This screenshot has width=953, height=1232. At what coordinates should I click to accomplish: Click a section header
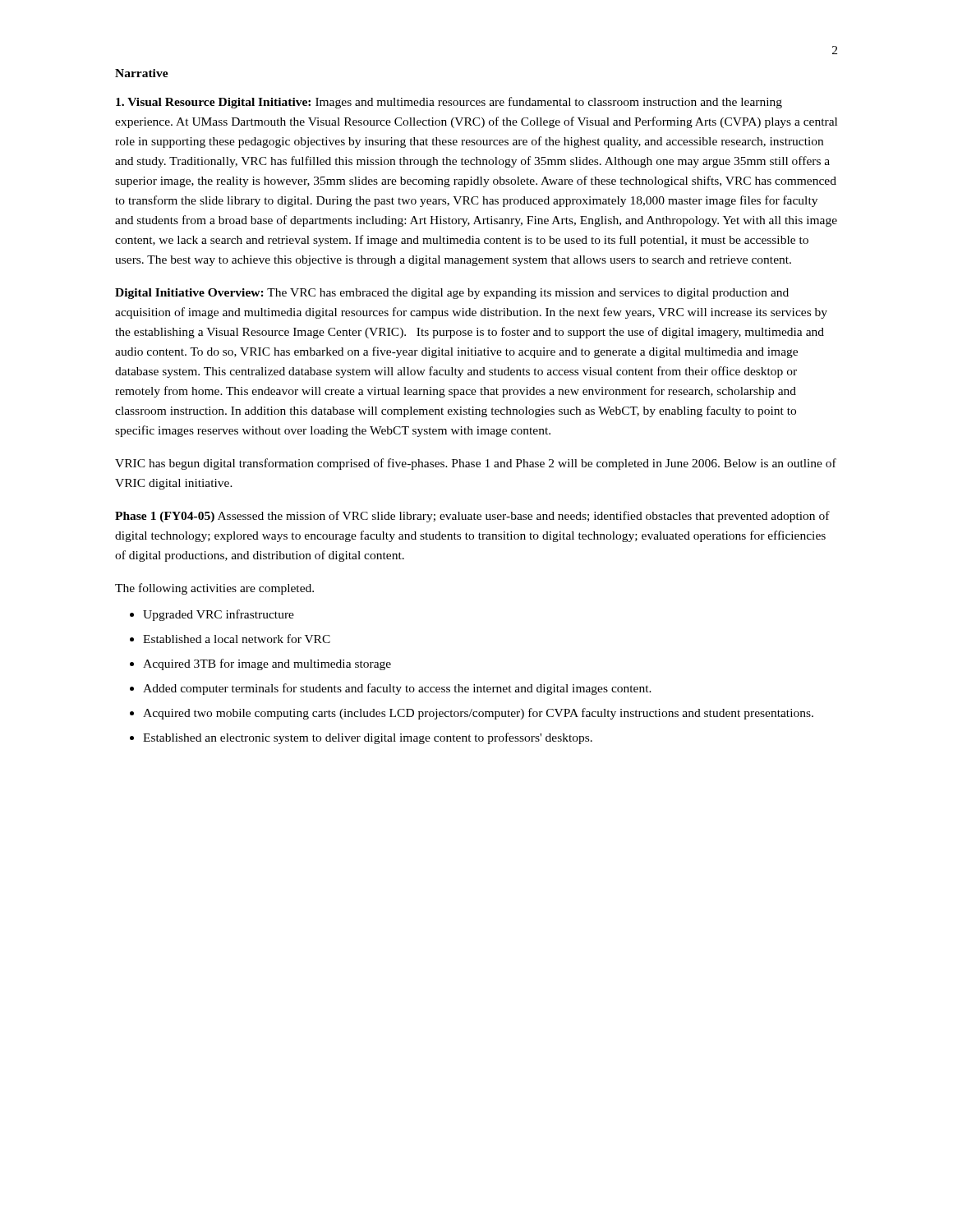142,73
